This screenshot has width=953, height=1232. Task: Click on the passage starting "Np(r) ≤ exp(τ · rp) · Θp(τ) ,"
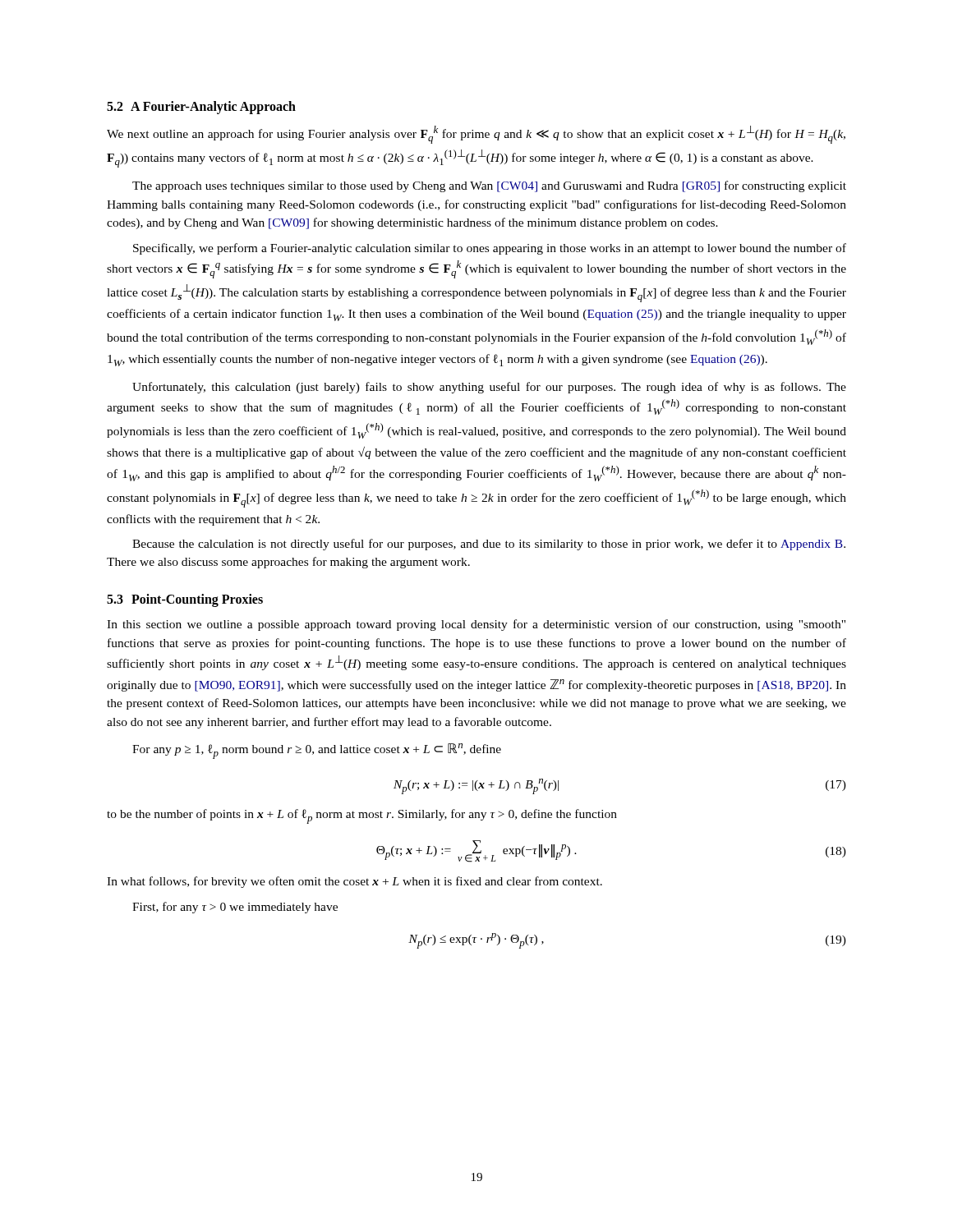tap(476, 939)
